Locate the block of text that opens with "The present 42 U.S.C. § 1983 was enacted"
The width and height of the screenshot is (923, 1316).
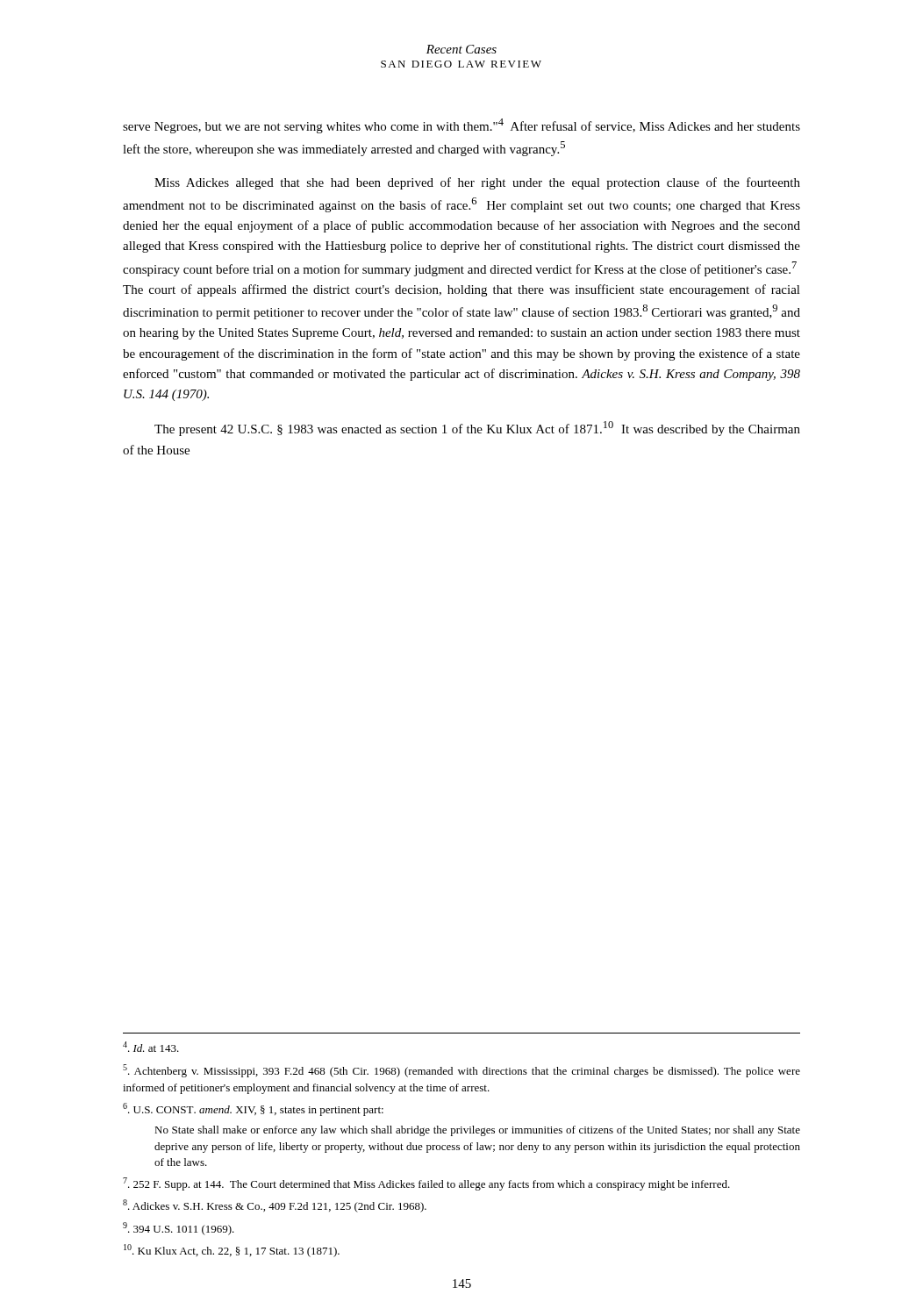pyautogui.click(x=462, y=439)
